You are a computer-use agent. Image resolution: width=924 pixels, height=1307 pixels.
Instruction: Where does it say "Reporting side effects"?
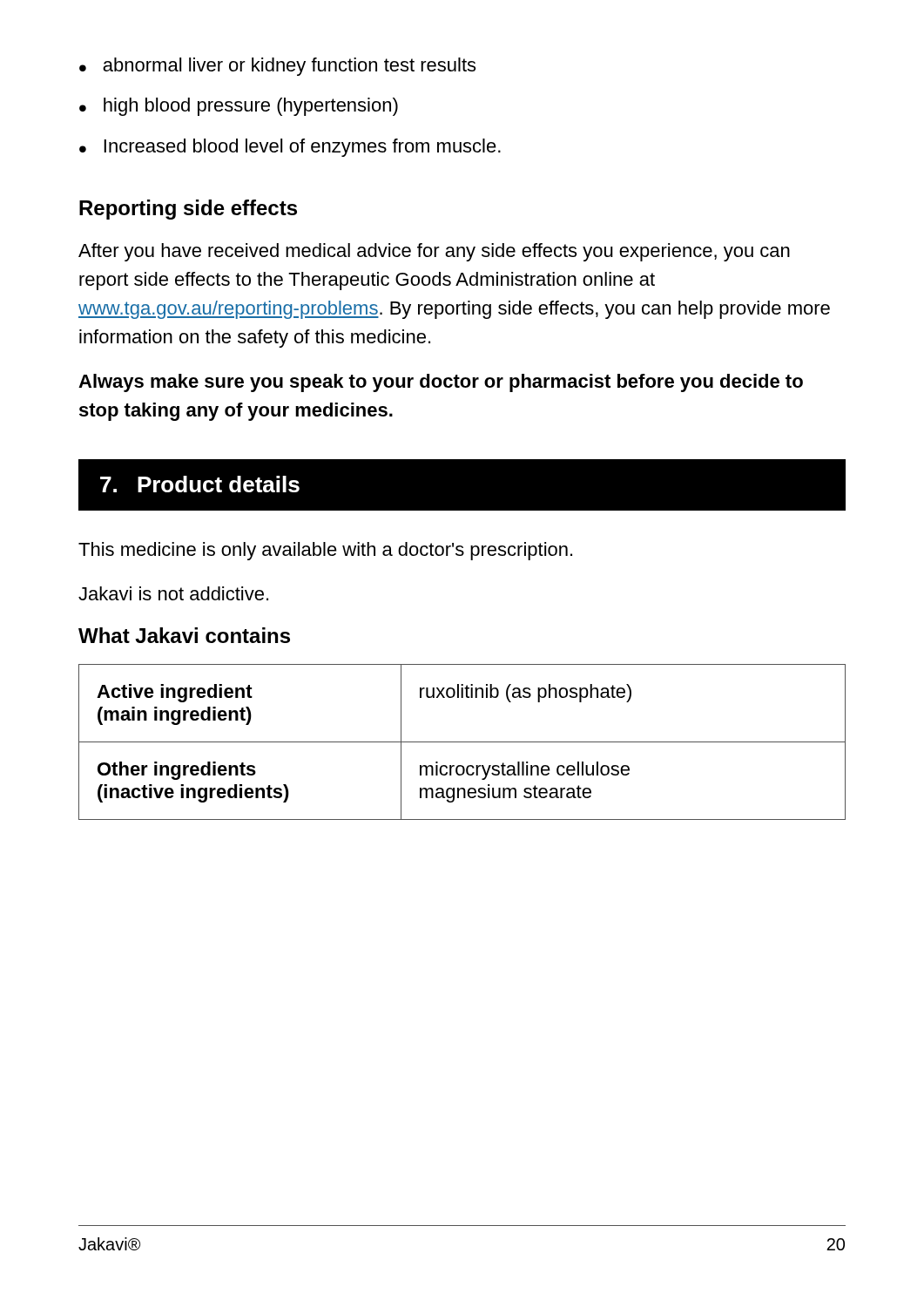[x=188, y=208]
